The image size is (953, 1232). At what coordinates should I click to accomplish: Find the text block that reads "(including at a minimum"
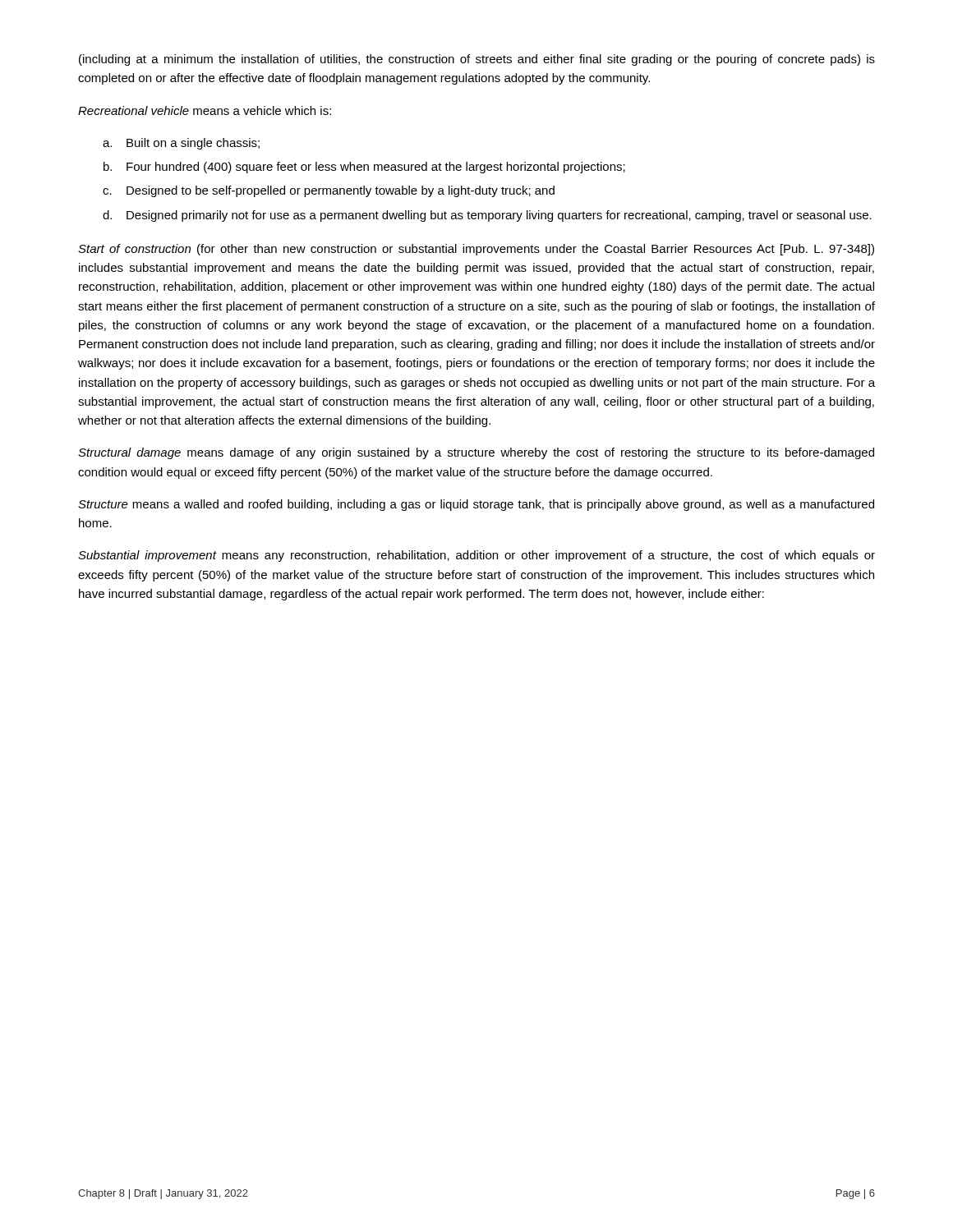476,68
